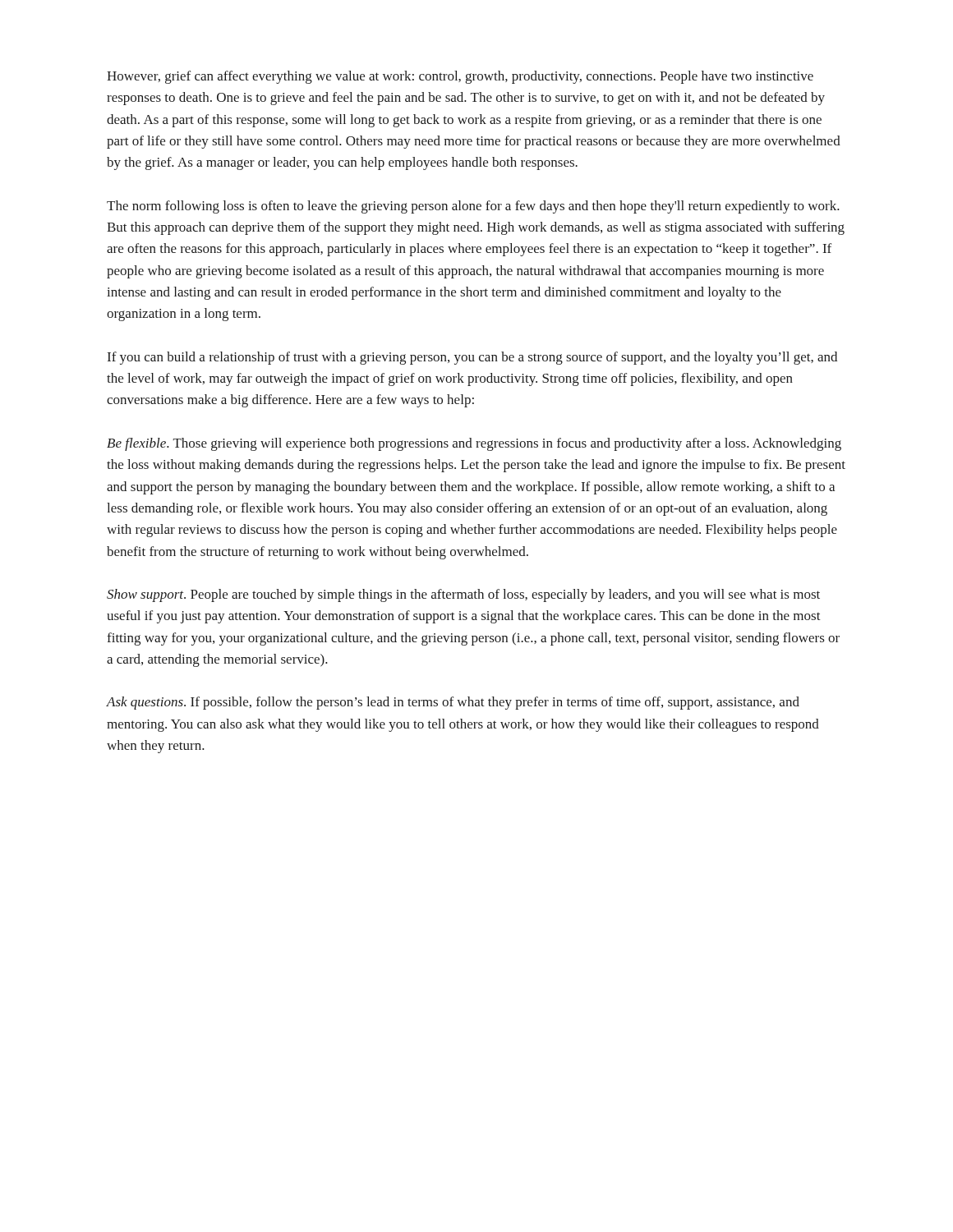Click on the region starting "Show support. People are touched by"
This screenshot has height=1232, width=953.
(476, 627)
